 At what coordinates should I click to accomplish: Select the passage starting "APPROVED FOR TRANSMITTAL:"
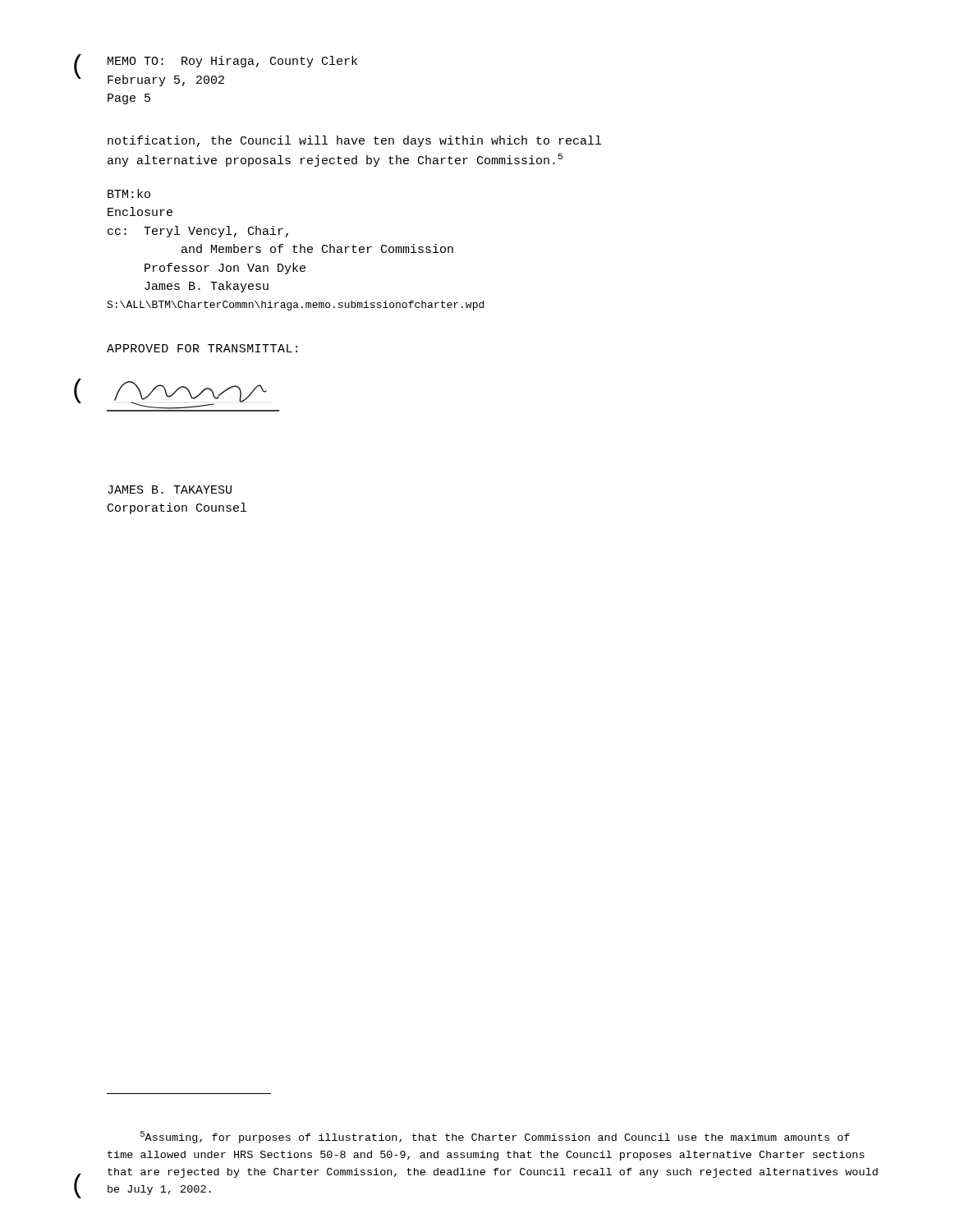tap(204, 349)
